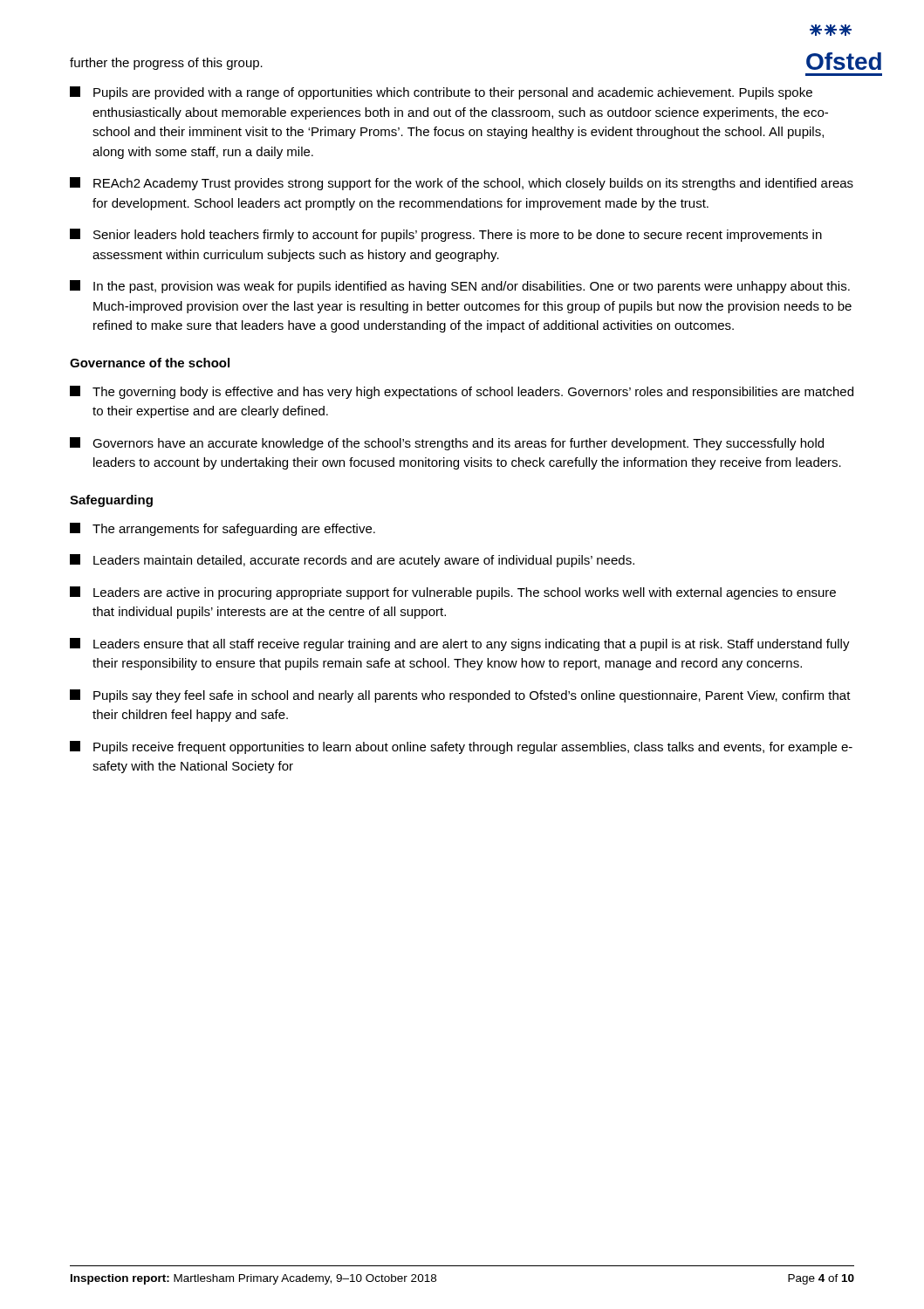
Task: Locate the block starting "Senior leaders hold teachers firmly to account"
Action: [x=462, y=245]
